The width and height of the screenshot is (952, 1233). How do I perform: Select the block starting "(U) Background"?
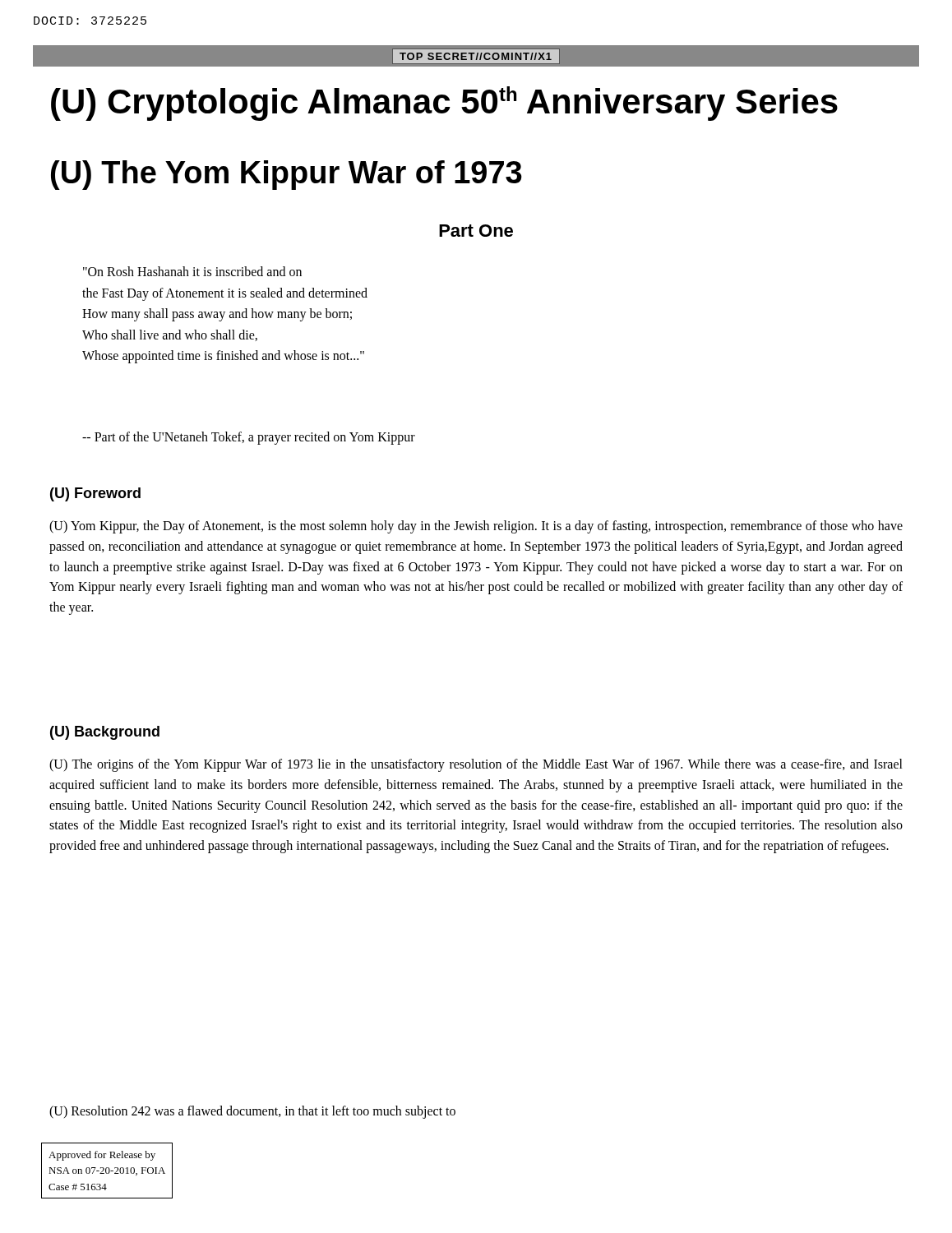tap(105, 732)
